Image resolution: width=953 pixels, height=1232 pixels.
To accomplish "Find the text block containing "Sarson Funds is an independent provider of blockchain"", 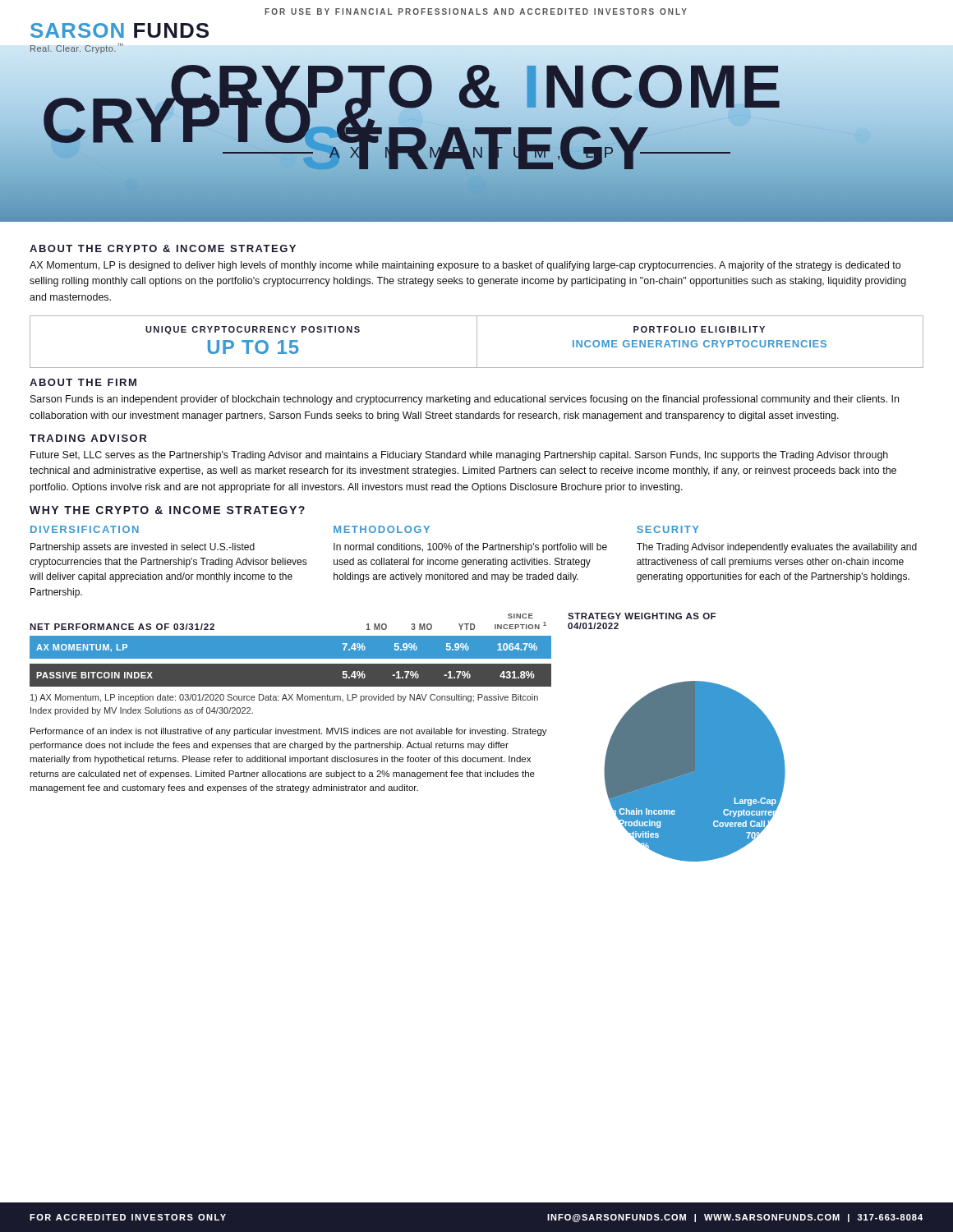I will (x=465, y=407).
